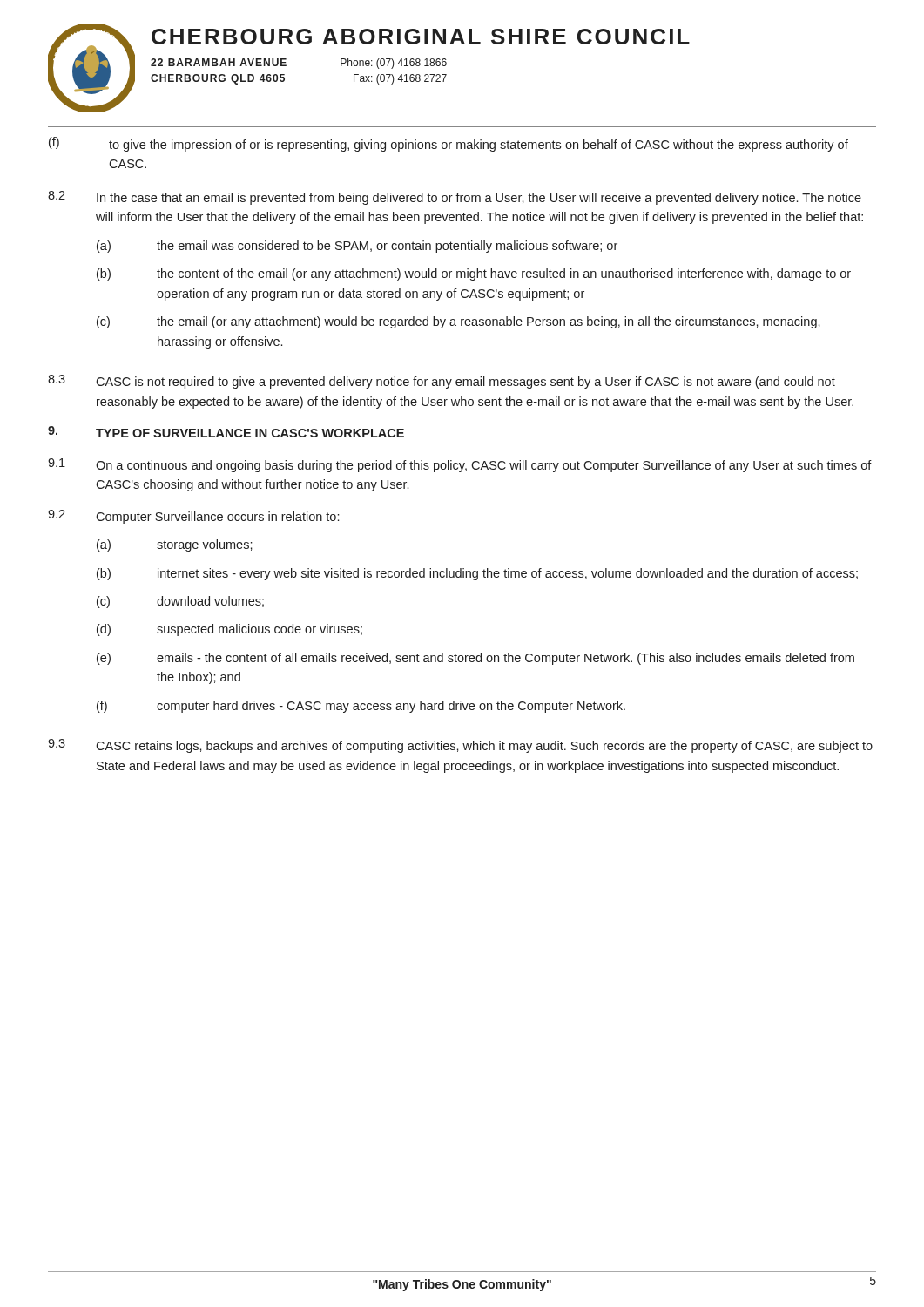Select the list item containing "(a) the email was considered to be"
The height and width of the screenshot is (1307, 924).
coord(486,246)
